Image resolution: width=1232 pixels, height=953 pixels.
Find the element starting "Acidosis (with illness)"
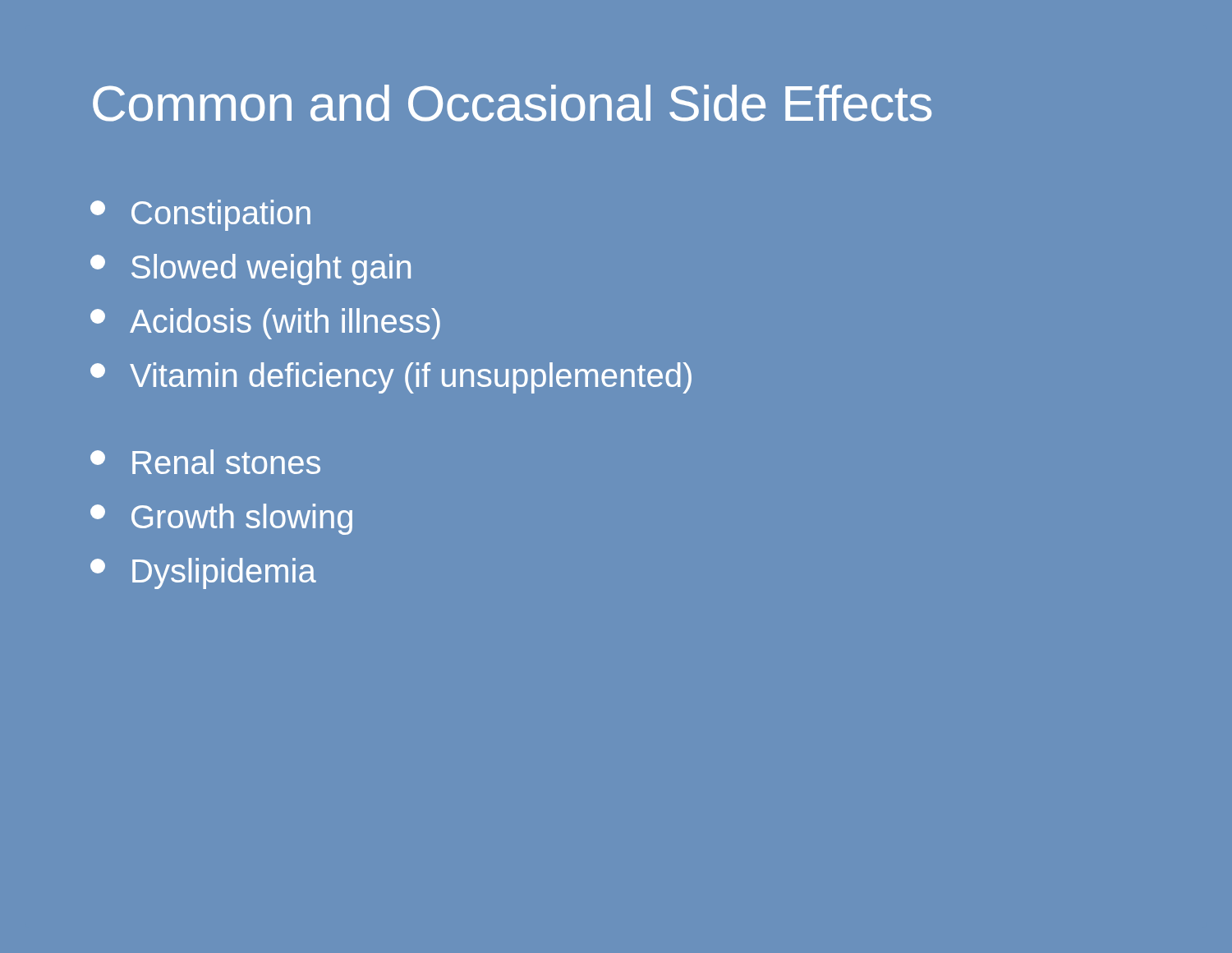[266, 321]
